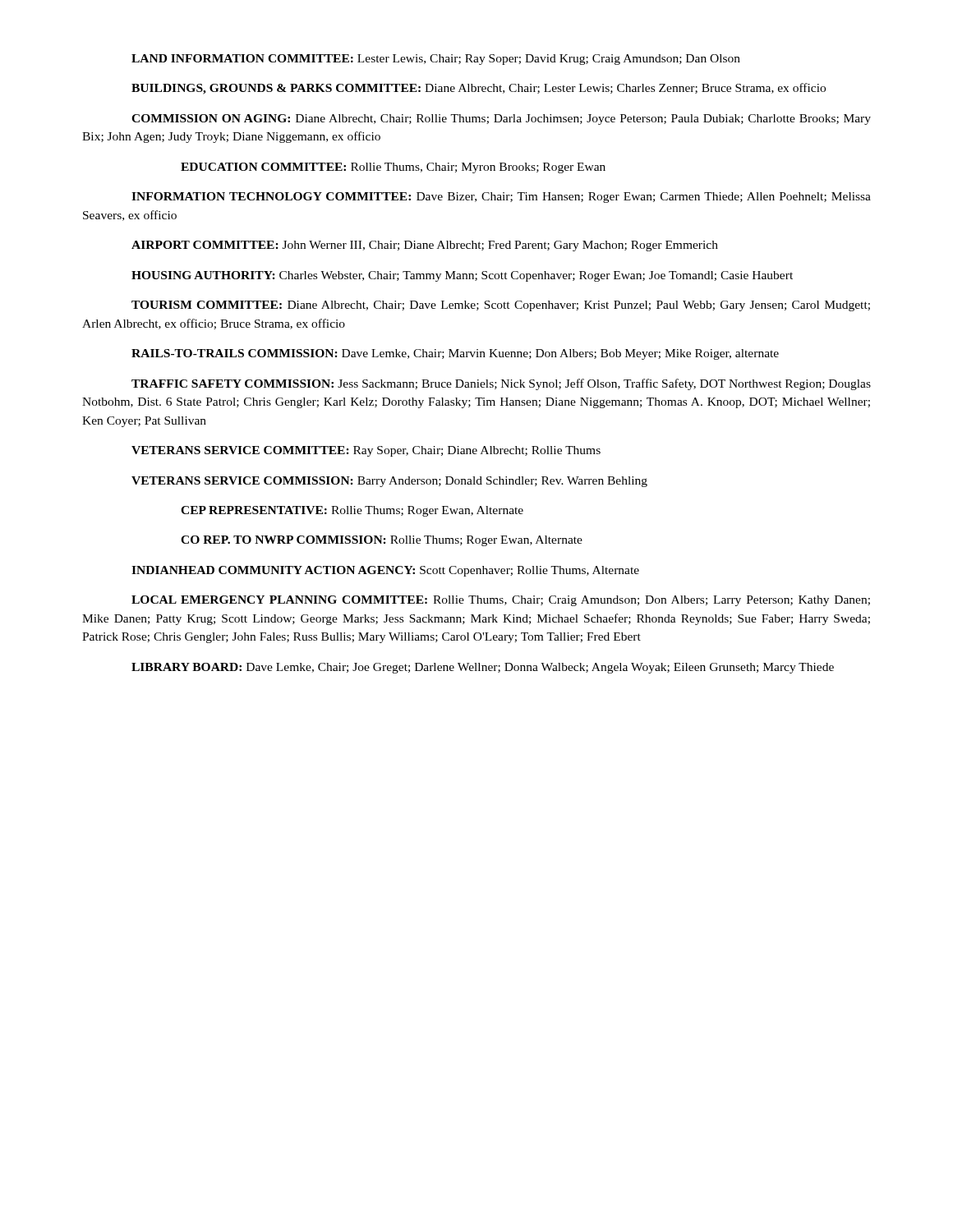Screen dimensions: 1232x953
Task: Locate the block starting "BUILDINGS, GROUNDS & PARKS"
Action: pyautogui.click(x=479, y=88)
